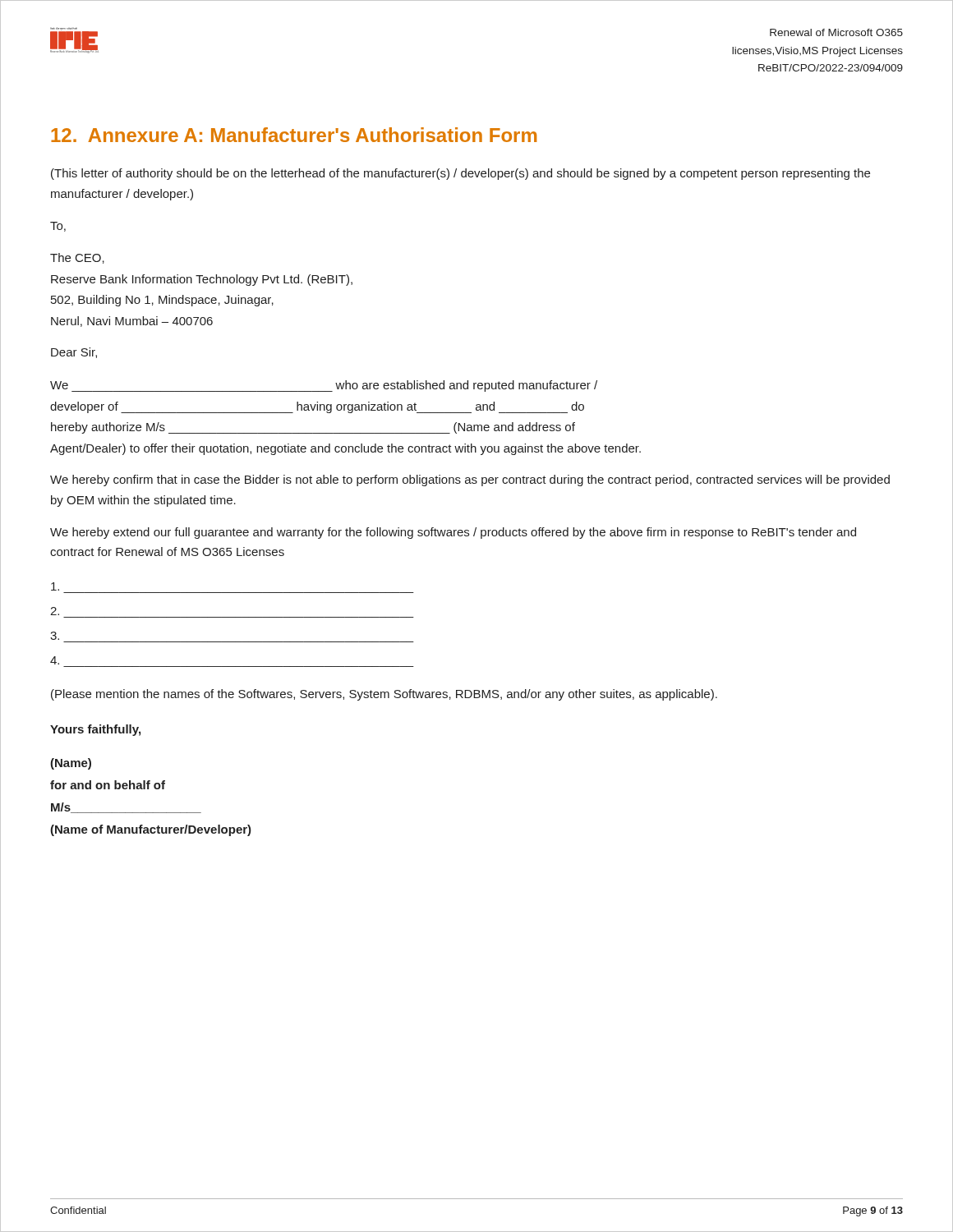
Task: Select the list item containing "4. ___________________________________________________"
Action: [x=232, y=660]
